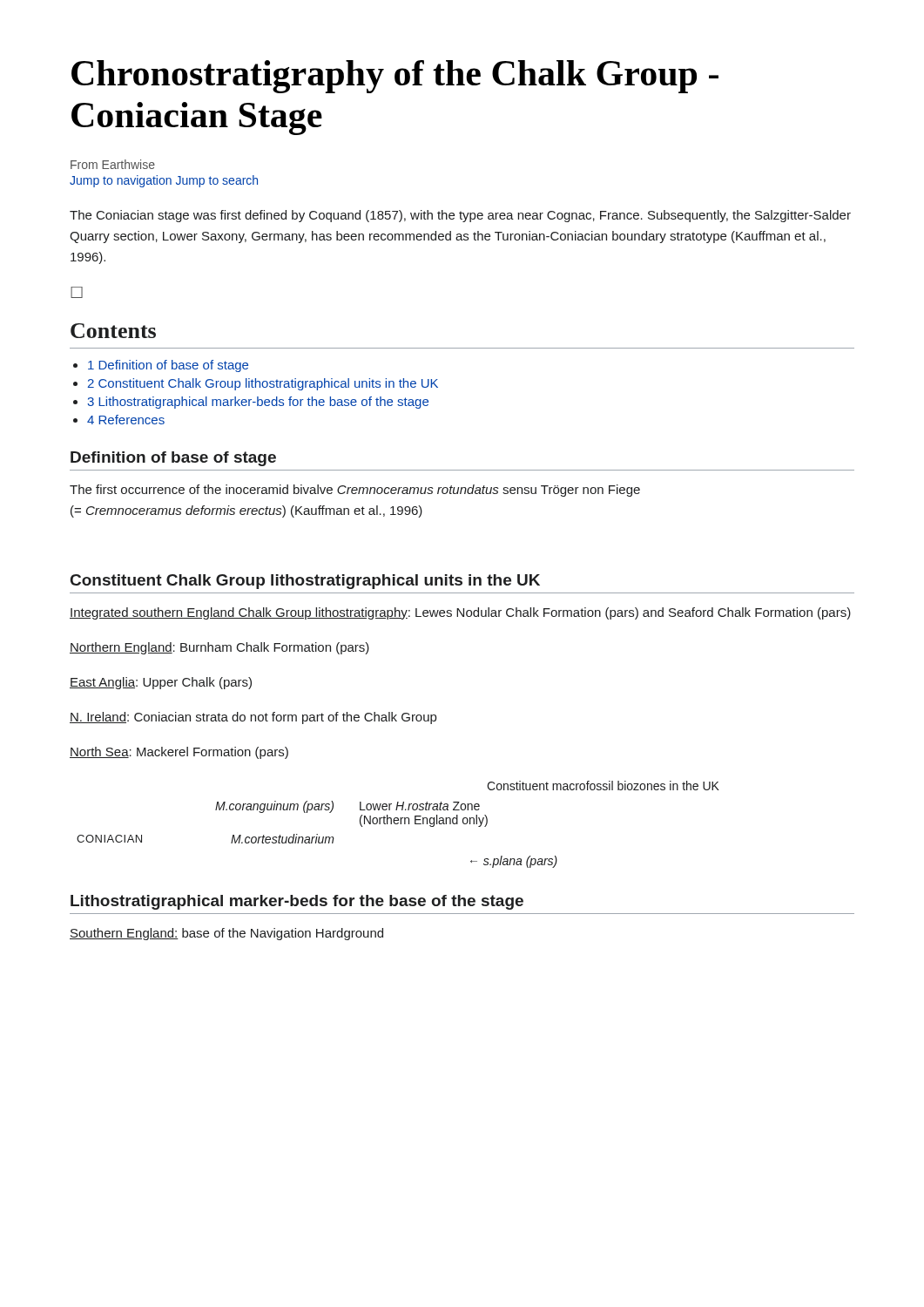
Task: Navigate to the text starting "Constituent Chalk Group lithostratigraphical units in the"
Action: (x=305, y=580)
